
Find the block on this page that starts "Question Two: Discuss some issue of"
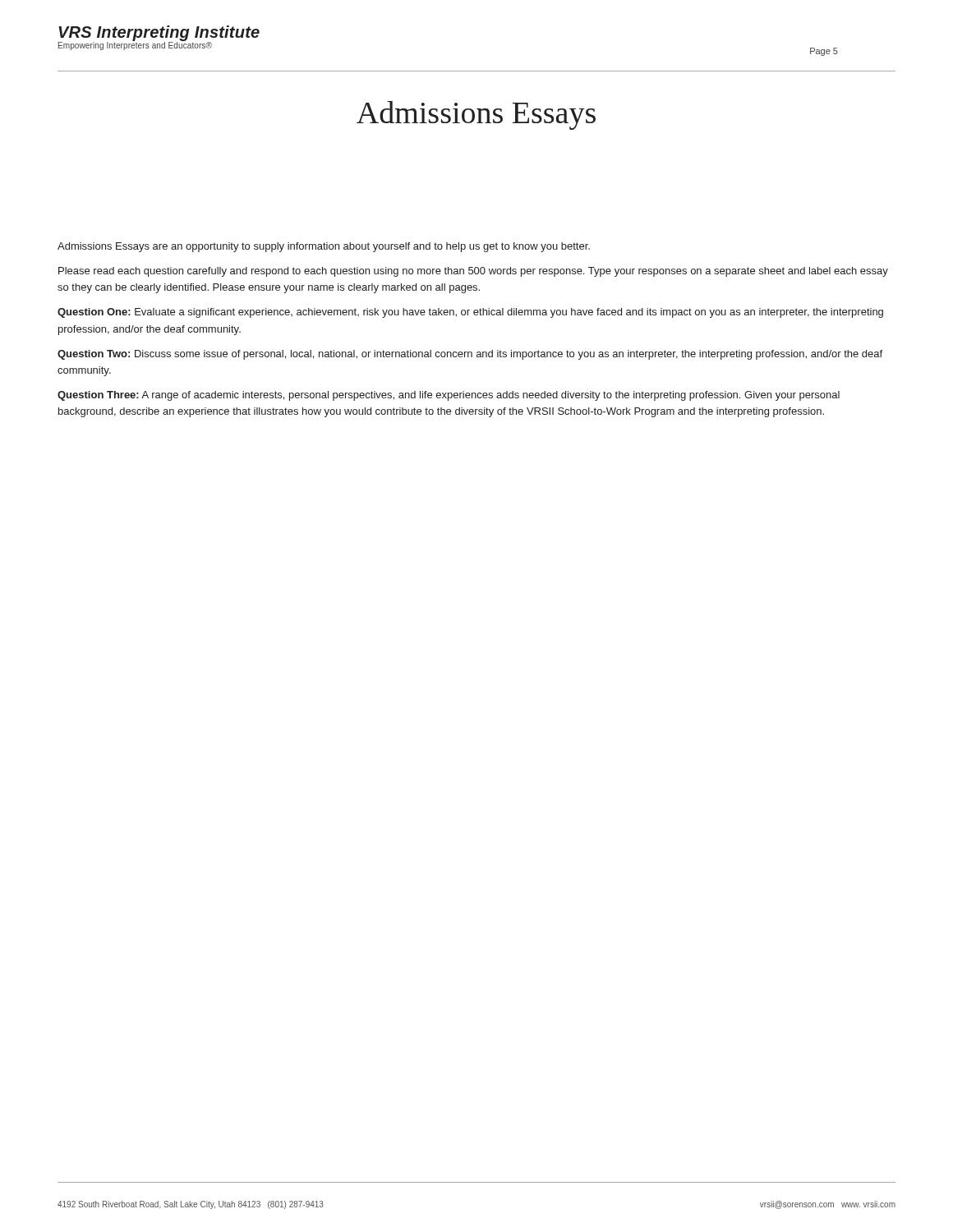point(476,362)
